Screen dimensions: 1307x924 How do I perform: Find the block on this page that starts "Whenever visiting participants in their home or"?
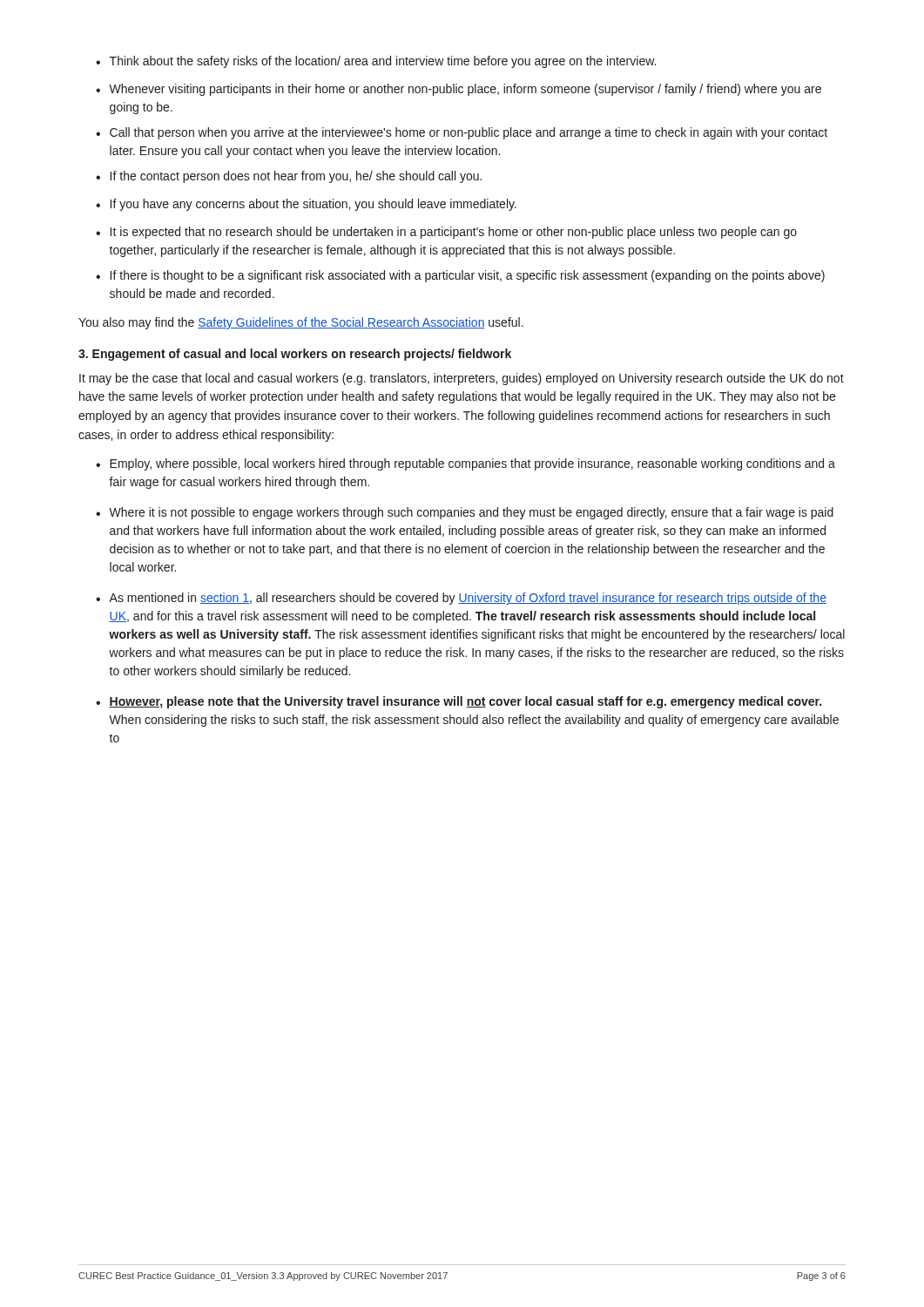(x=478, y=98)
